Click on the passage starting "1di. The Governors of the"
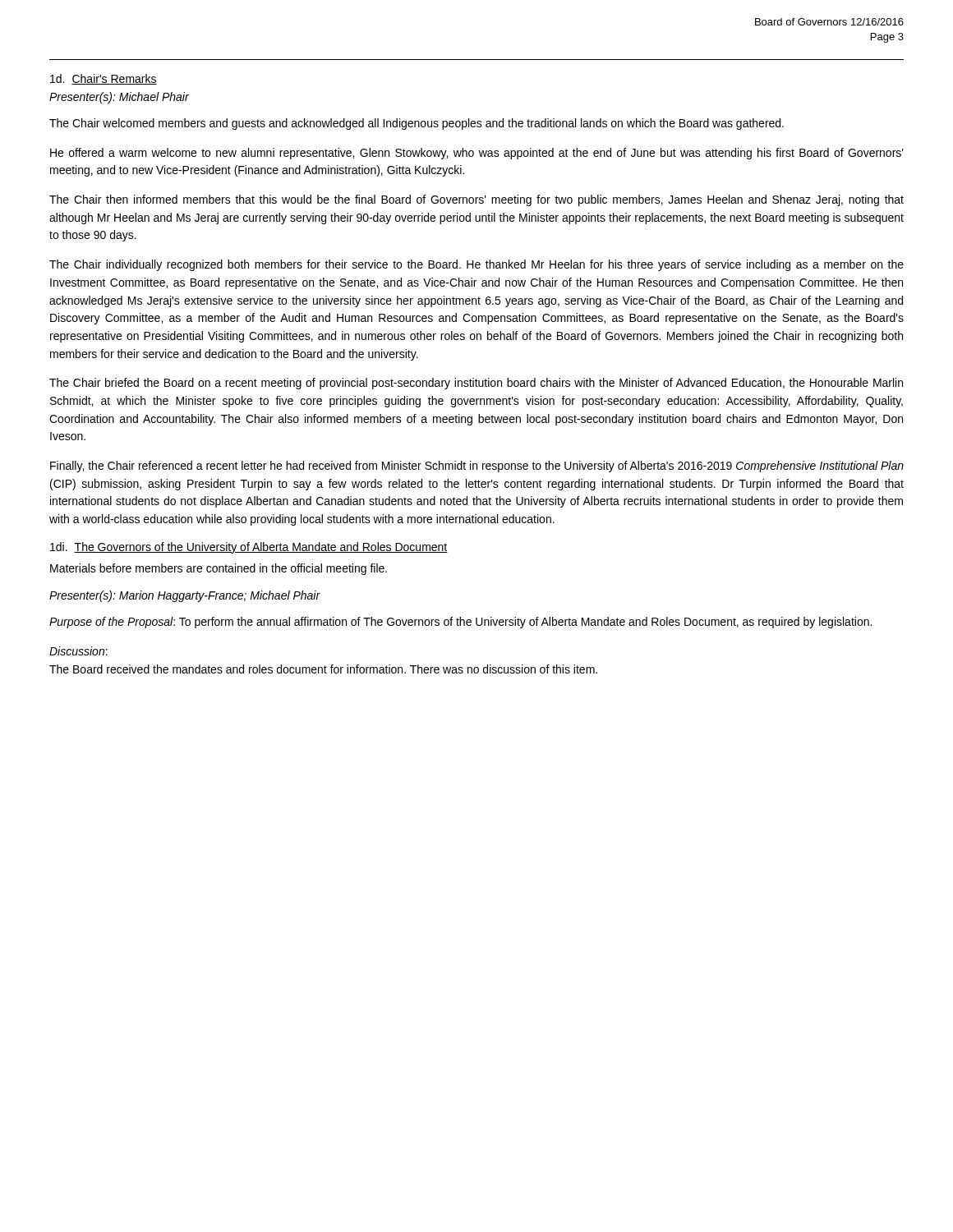The height and width of the screenshot is (1232, 953). point(248,547)
